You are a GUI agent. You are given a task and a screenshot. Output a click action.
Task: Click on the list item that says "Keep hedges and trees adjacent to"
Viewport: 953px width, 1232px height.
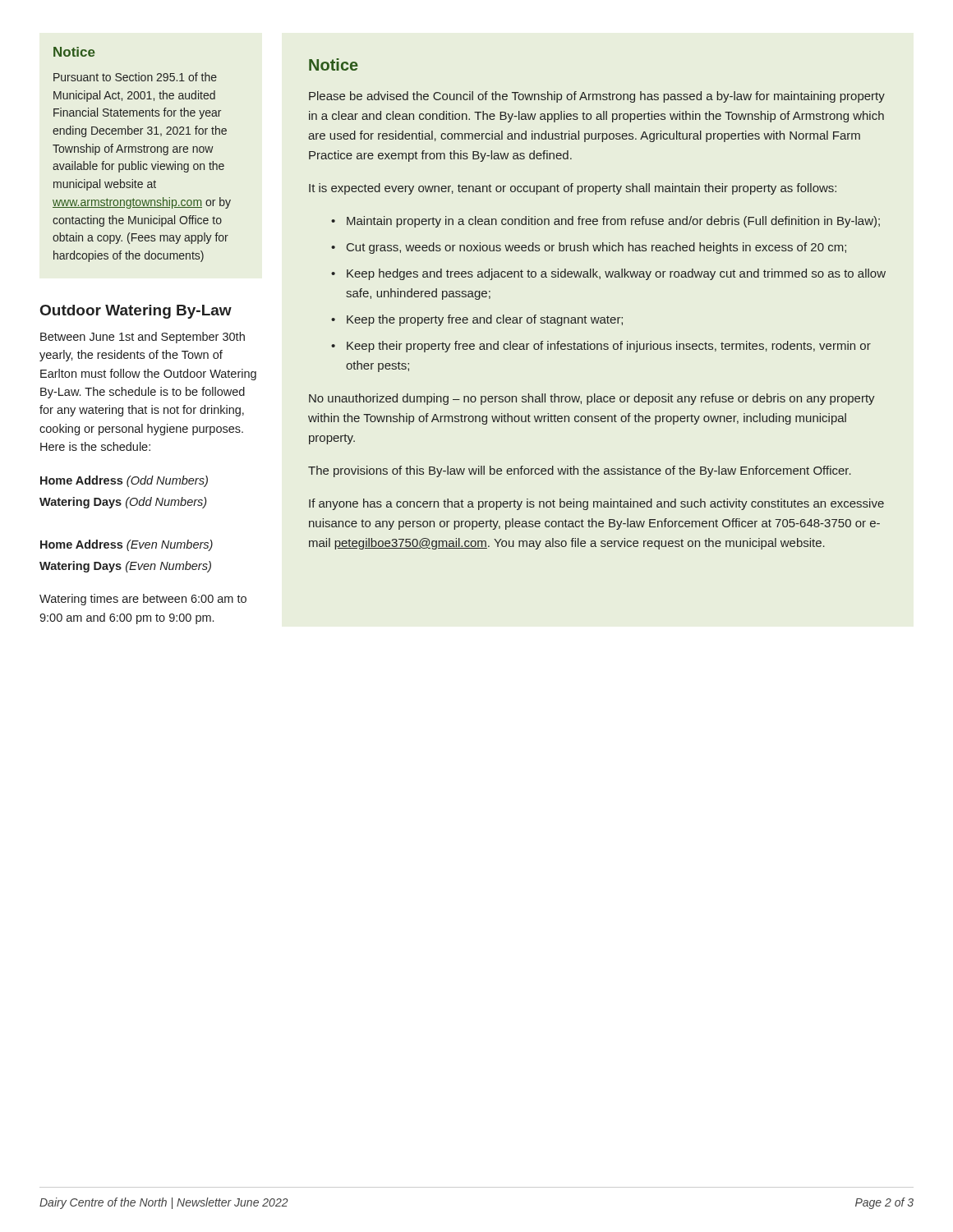pos(616,283)
